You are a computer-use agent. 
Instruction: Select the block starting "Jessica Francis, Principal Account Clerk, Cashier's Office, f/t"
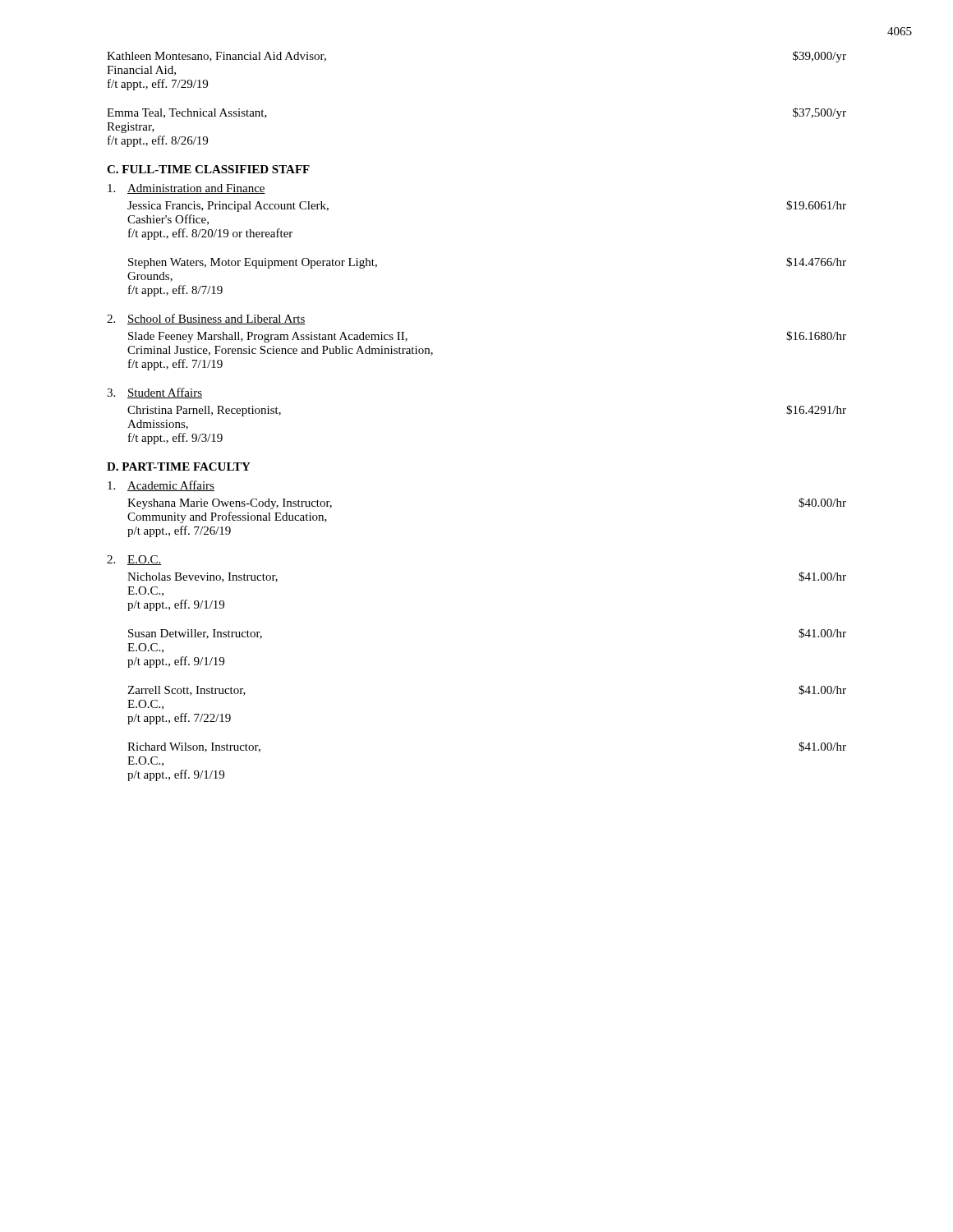(x=226, y=206)
